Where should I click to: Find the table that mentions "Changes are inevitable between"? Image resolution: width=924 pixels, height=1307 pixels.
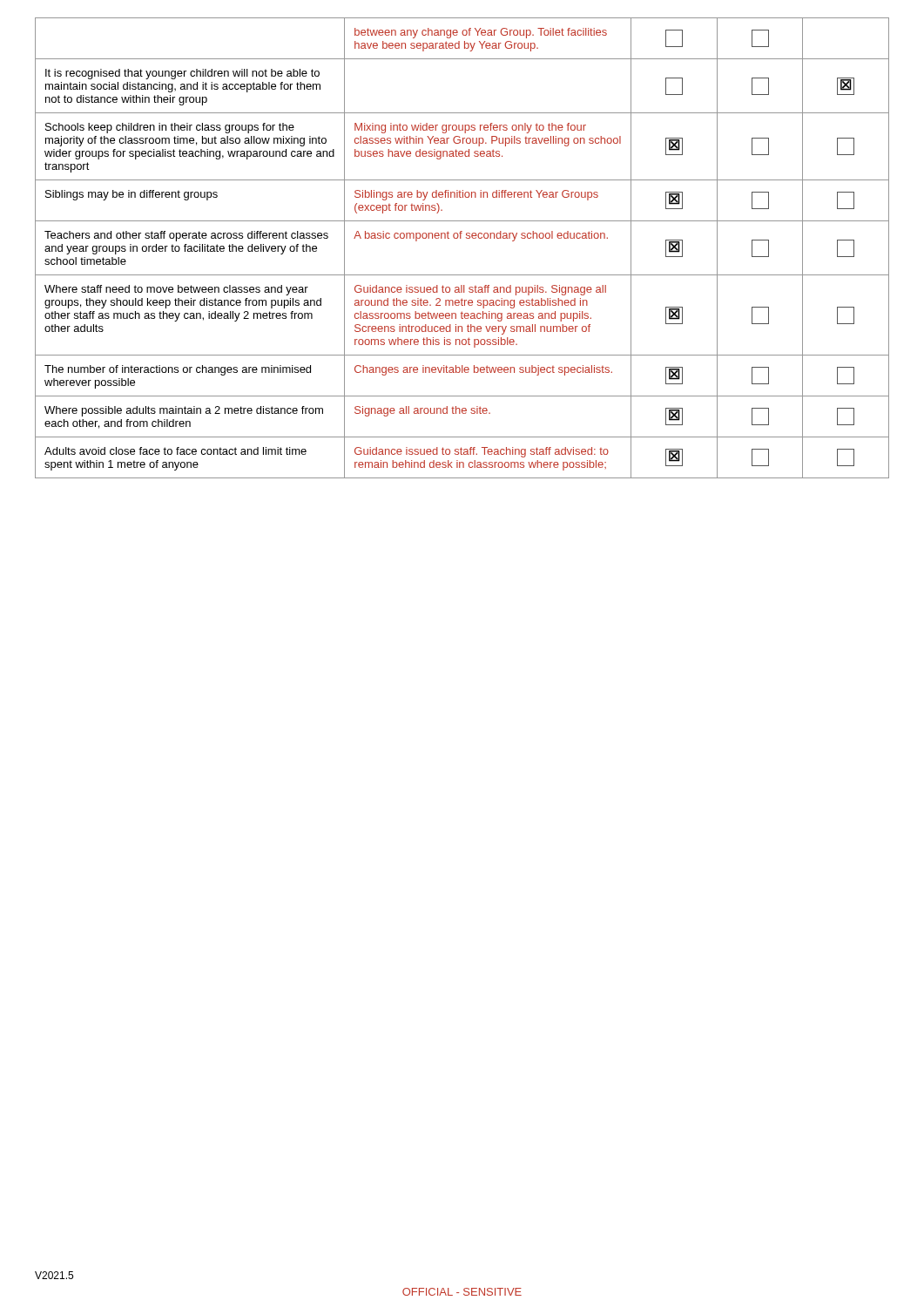tap(462, 248)
